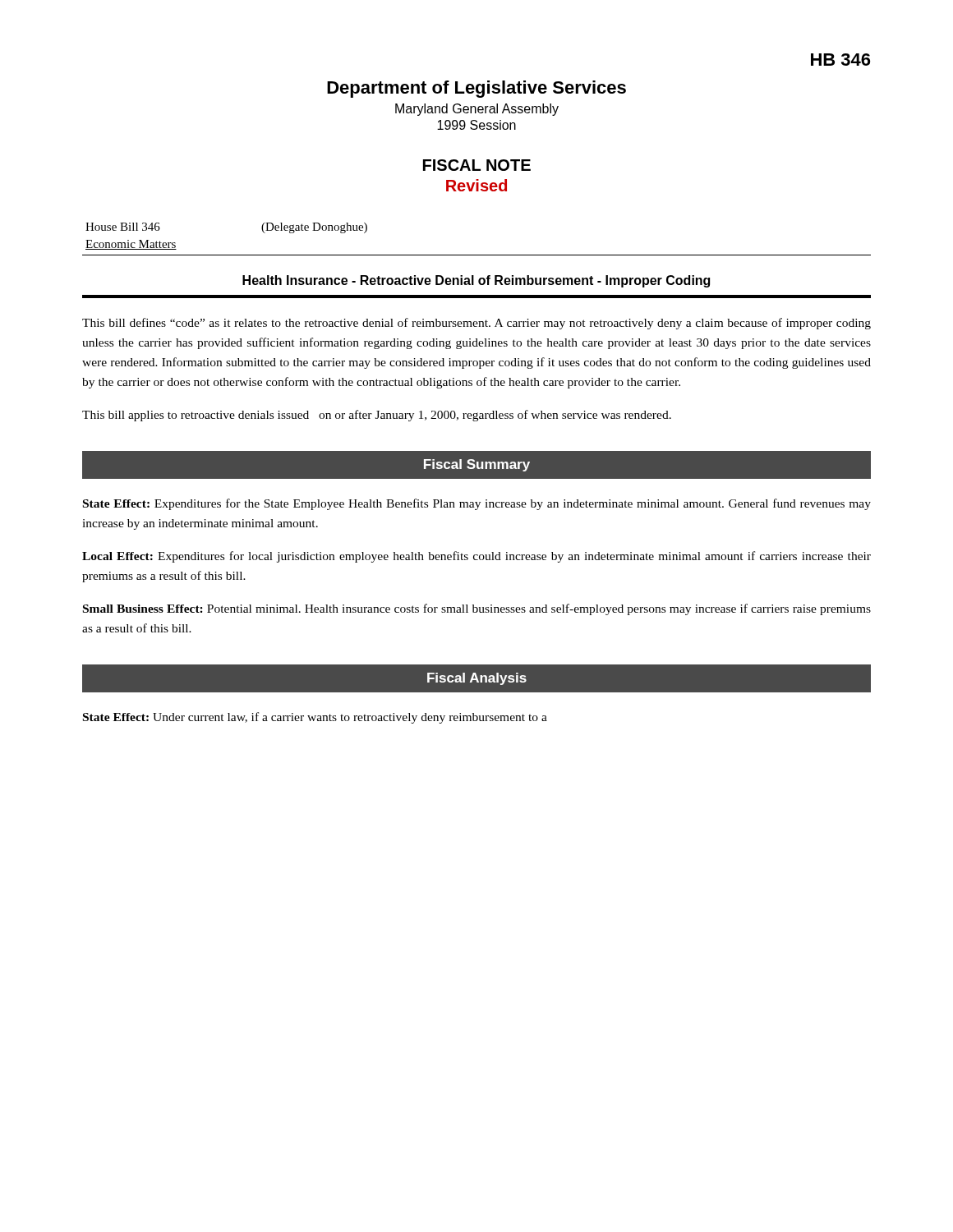The height and width of the screenshot is (1232, 953).
Task: Click on the text starting "HB 346"
Action: pos(840,60)
